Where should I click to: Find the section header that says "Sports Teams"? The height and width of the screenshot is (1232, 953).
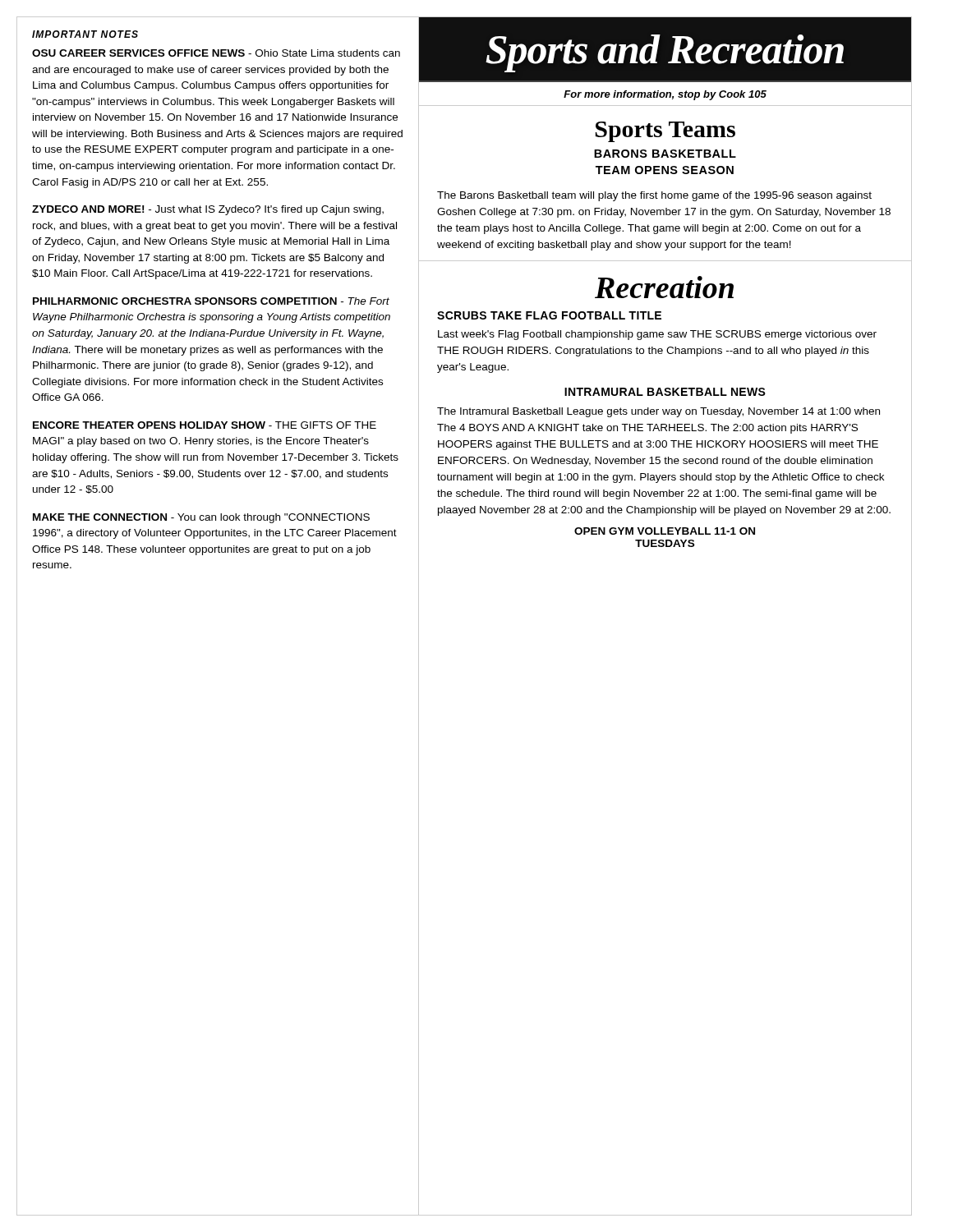tap(665, 128)
